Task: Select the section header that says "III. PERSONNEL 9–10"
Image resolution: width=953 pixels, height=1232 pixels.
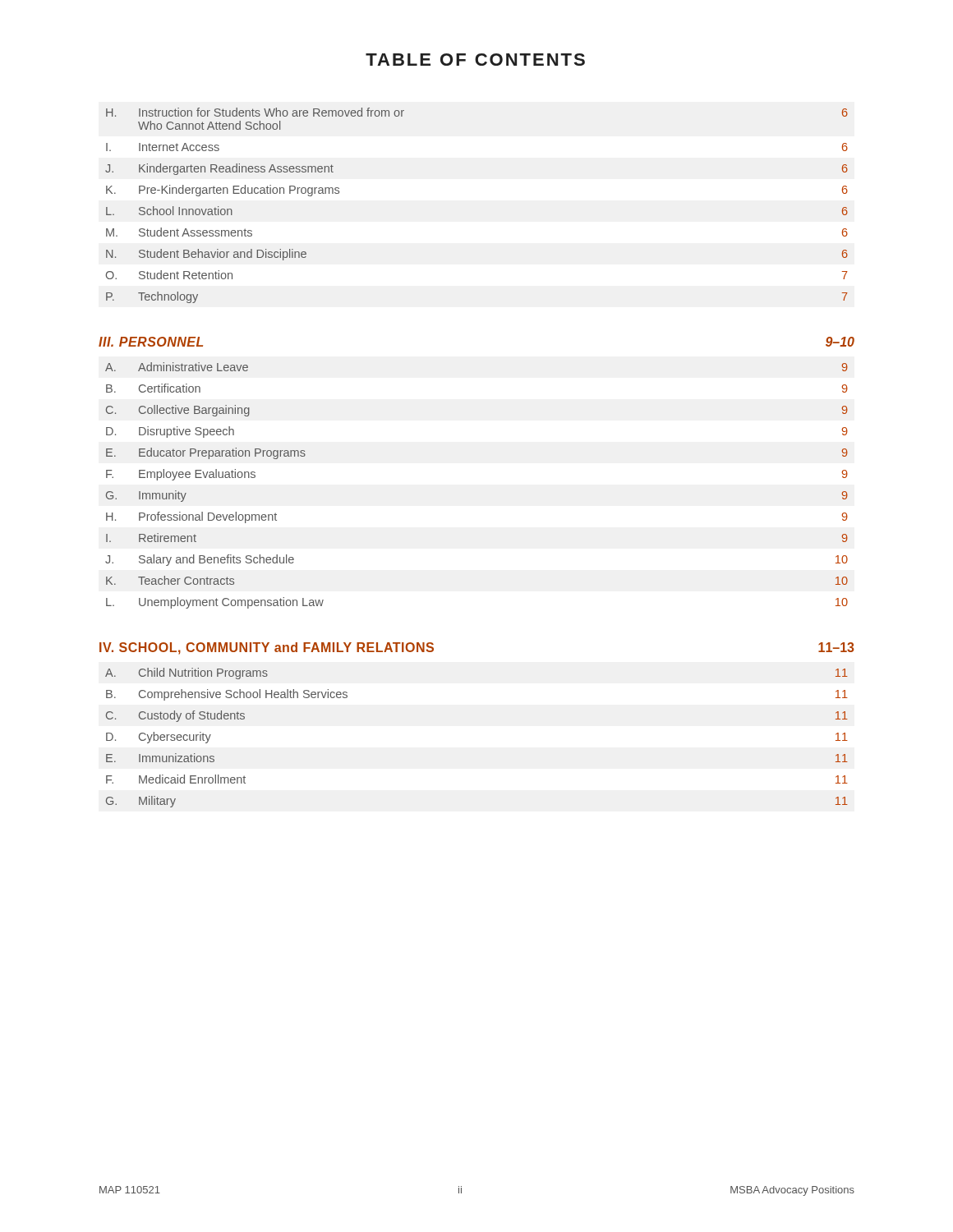Action: tap(138, 341)
